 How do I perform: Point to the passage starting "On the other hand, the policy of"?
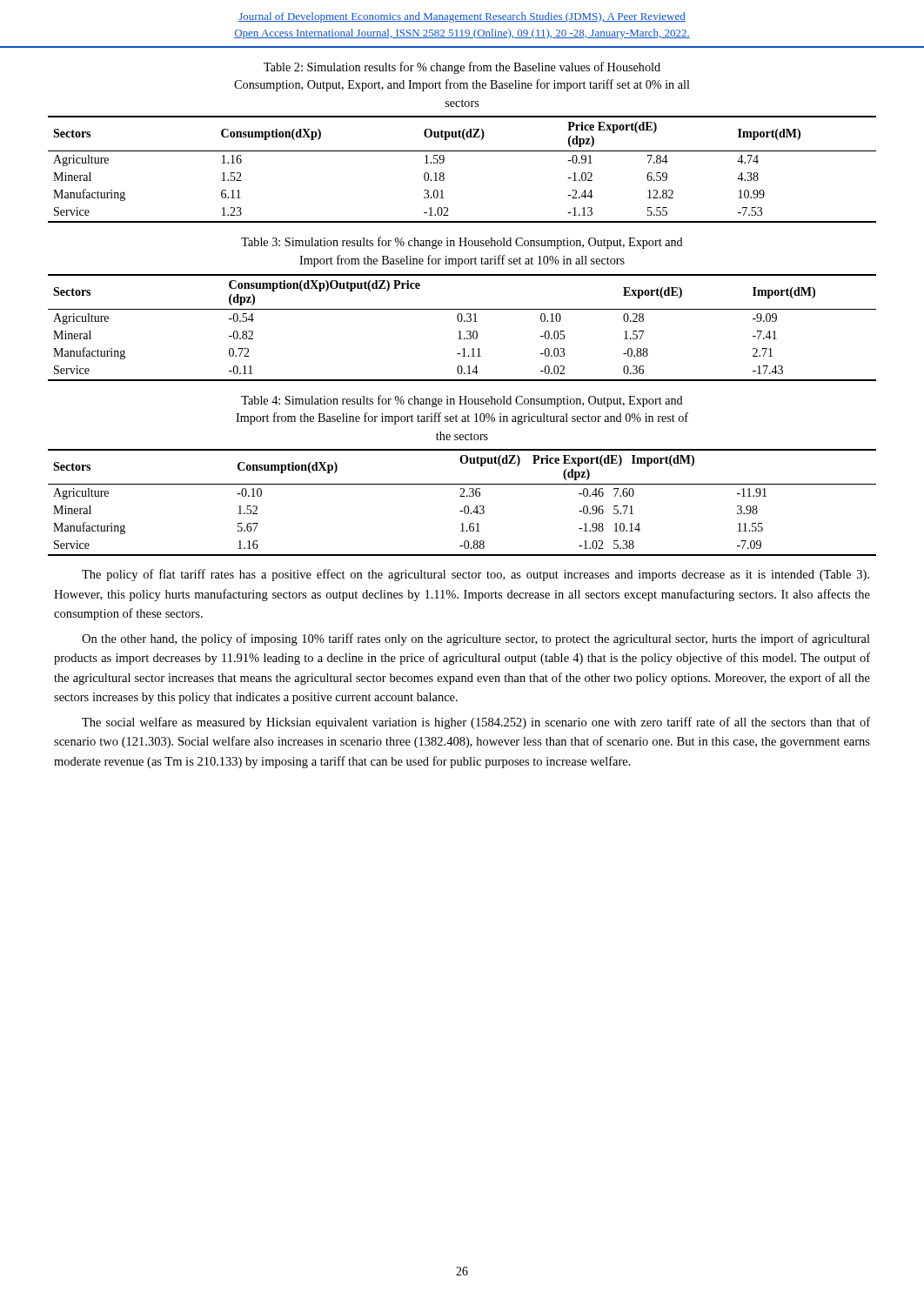[x=462, y=668]
